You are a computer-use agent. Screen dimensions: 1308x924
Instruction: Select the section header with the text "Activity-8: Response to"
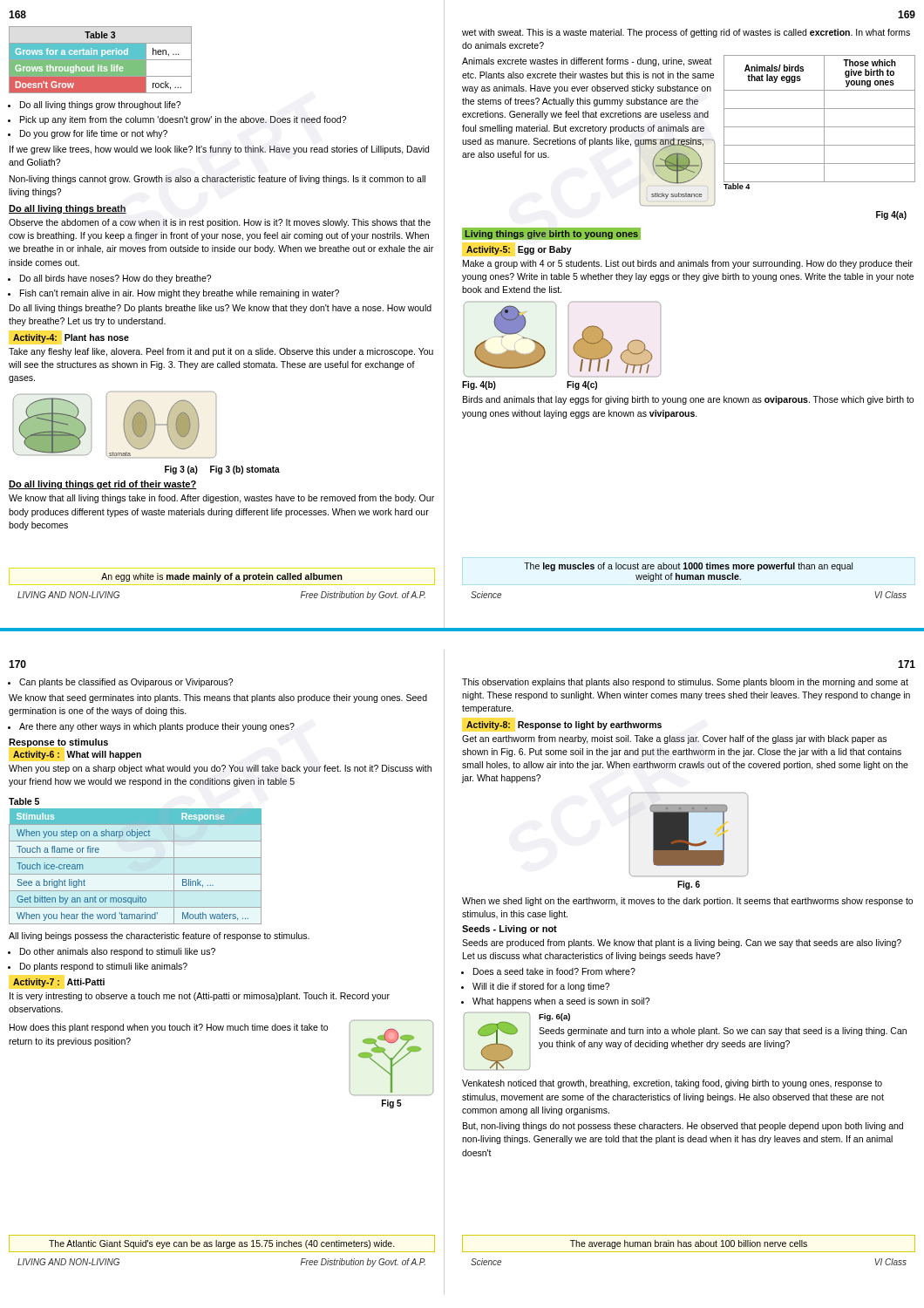point(562,724)
